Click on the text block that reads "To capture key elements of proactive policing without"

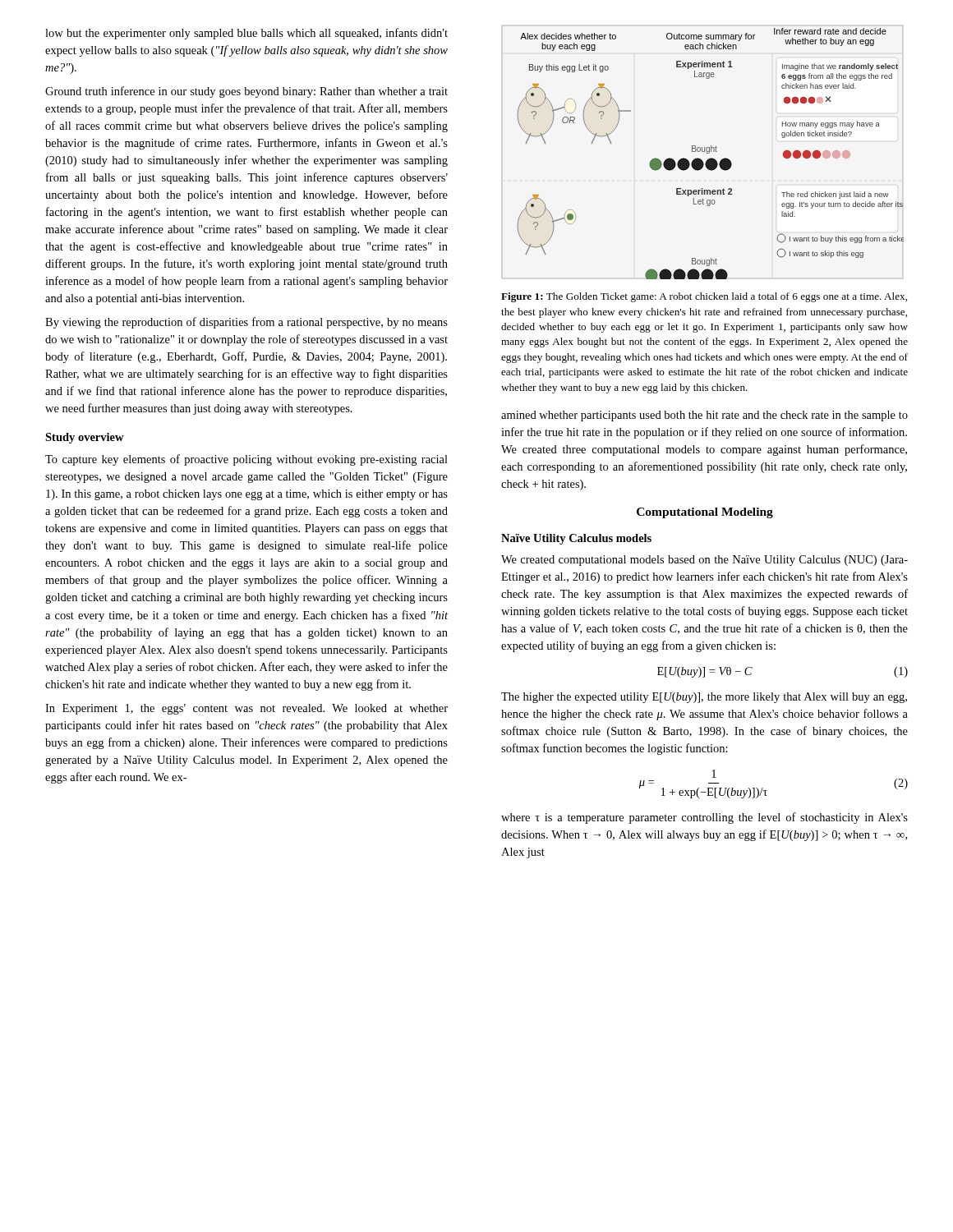point(246,572)
